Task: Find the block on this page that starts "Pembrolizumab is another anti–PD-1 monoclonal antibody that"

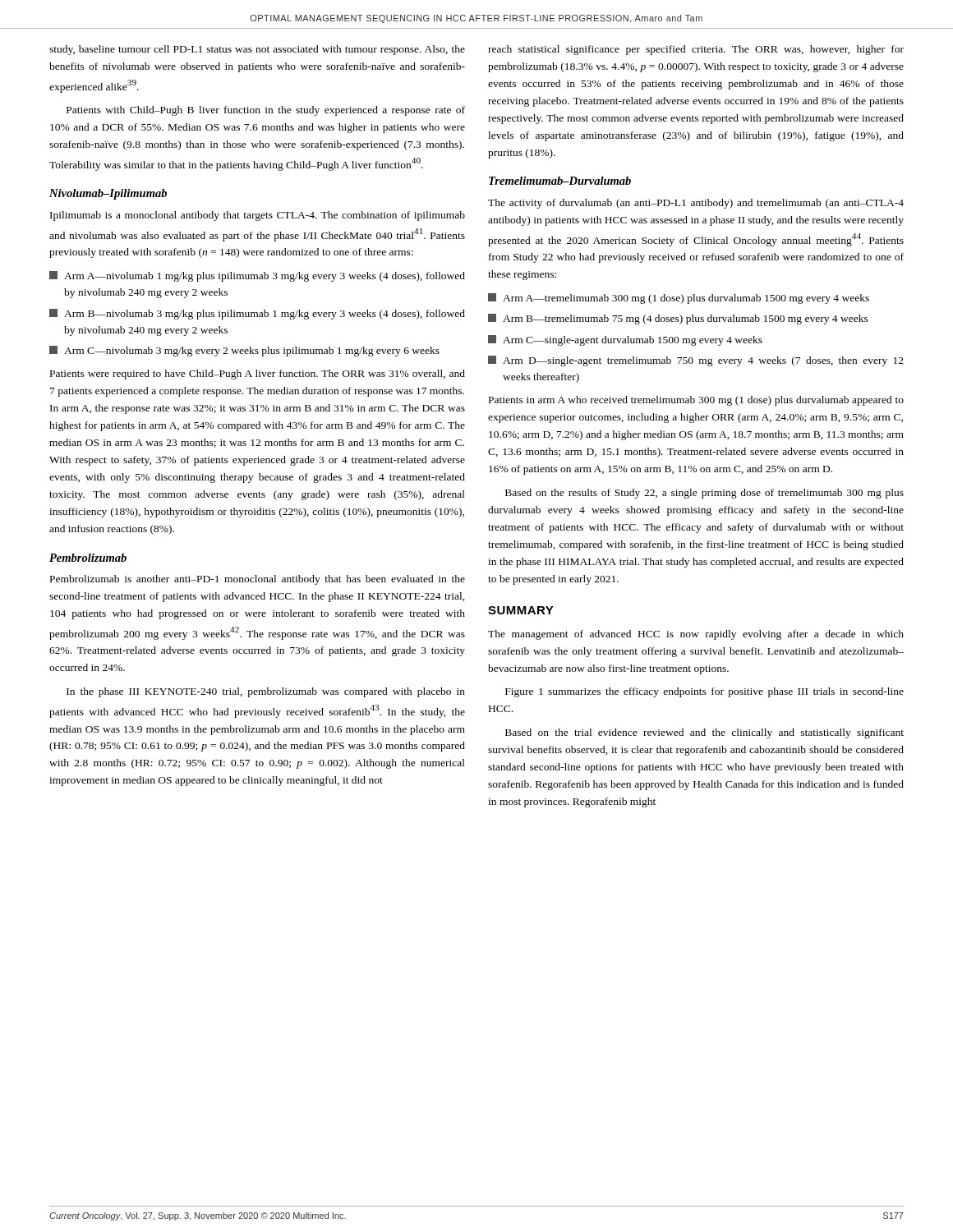Action: pyautogui.click(x=257, y=680)
